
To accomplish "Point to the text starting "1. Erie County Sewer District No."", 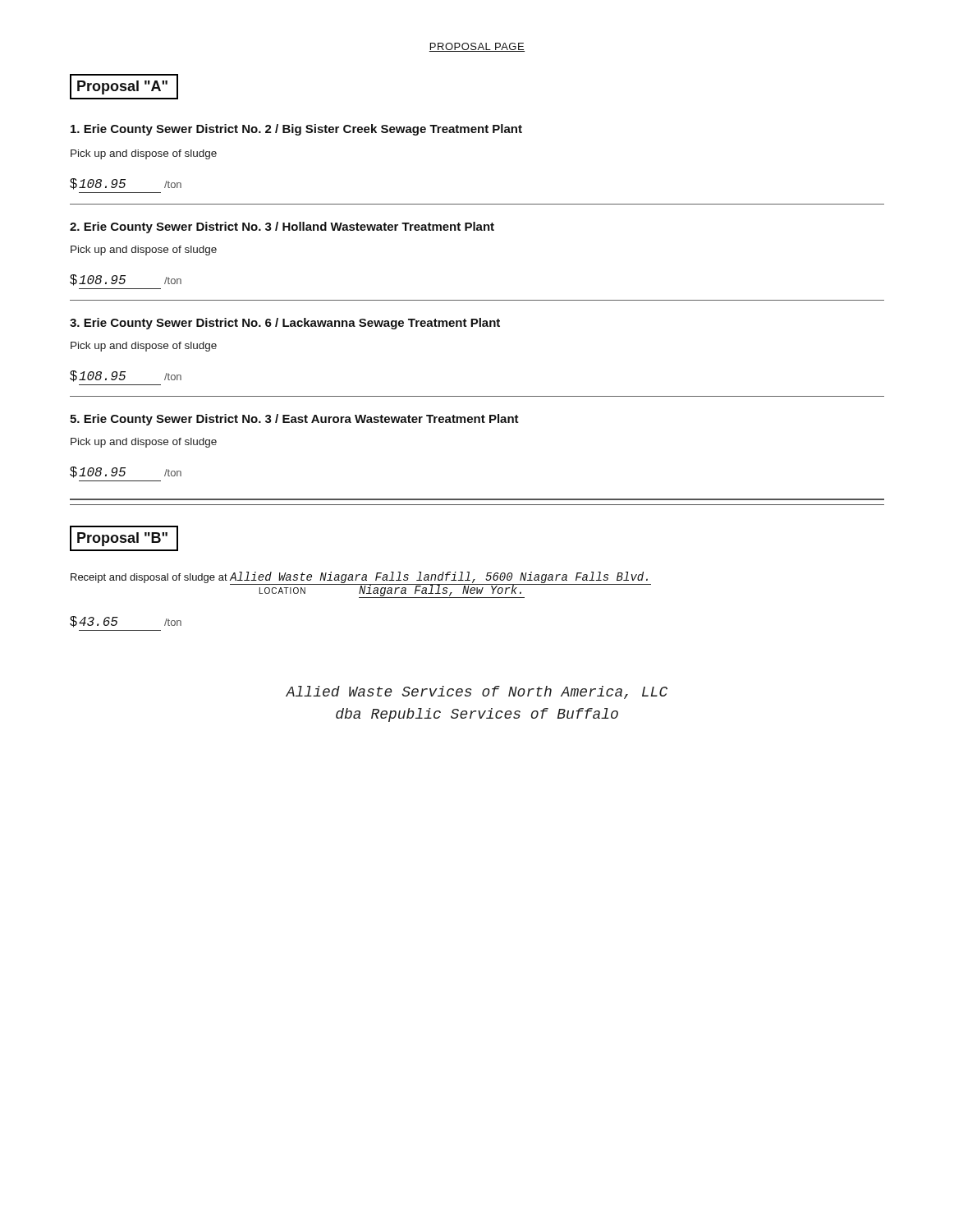I will tap(296, 129).
